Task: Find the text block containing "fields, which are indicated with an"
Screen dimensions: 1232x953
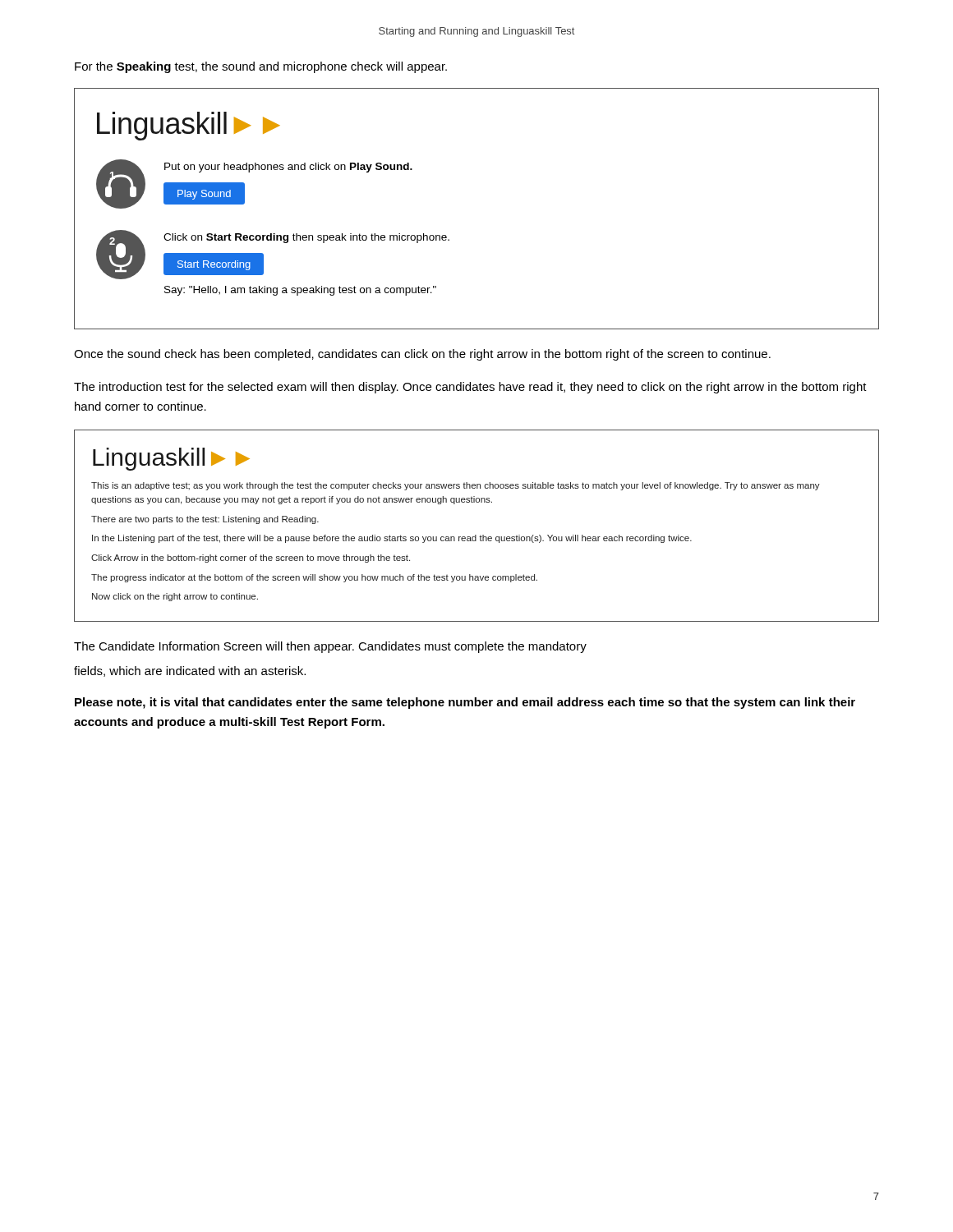Action: click(x=190, y=671)
